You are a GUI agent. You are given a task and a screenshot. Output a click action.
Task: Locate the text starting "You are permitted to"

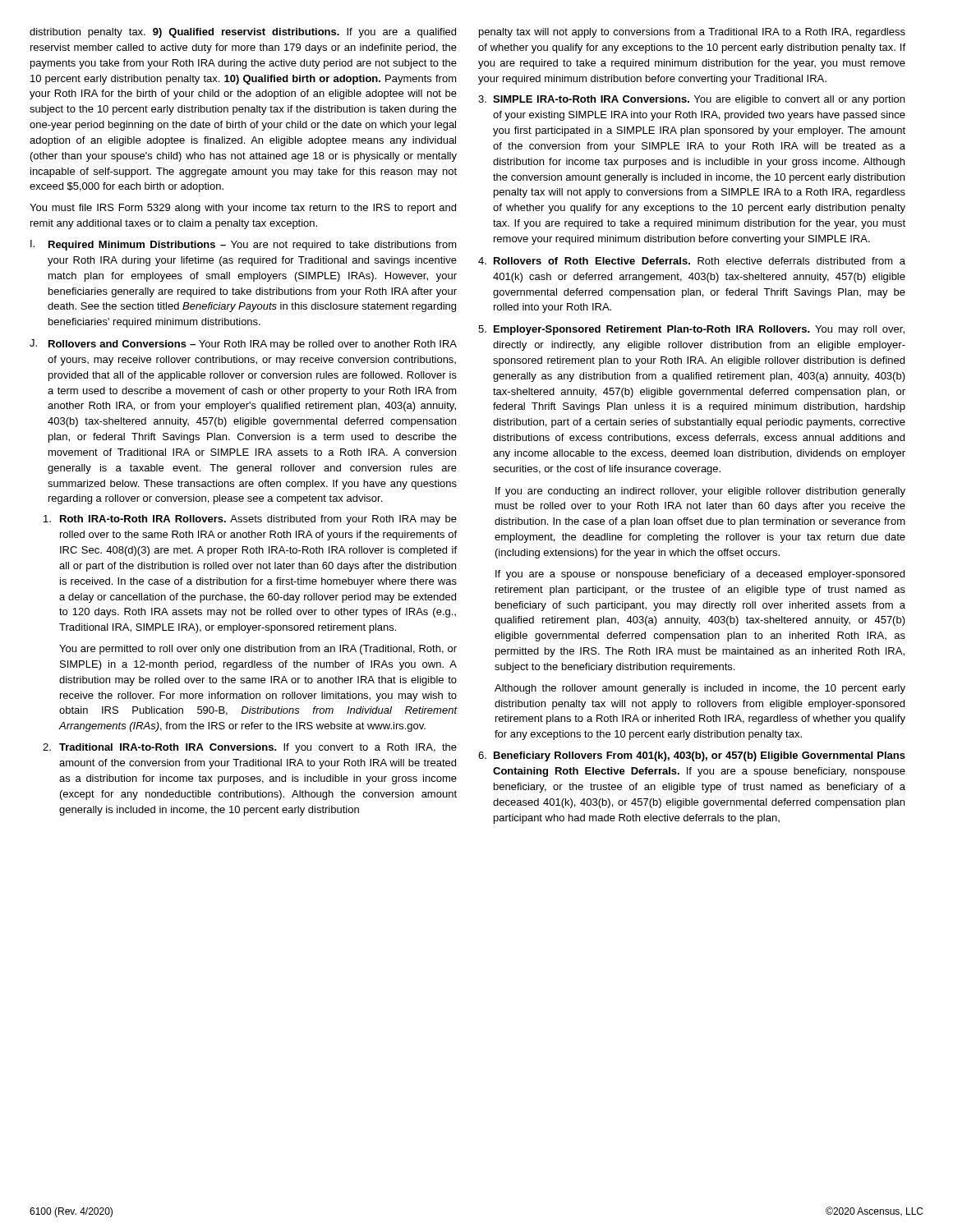click(x=250, y=688)
